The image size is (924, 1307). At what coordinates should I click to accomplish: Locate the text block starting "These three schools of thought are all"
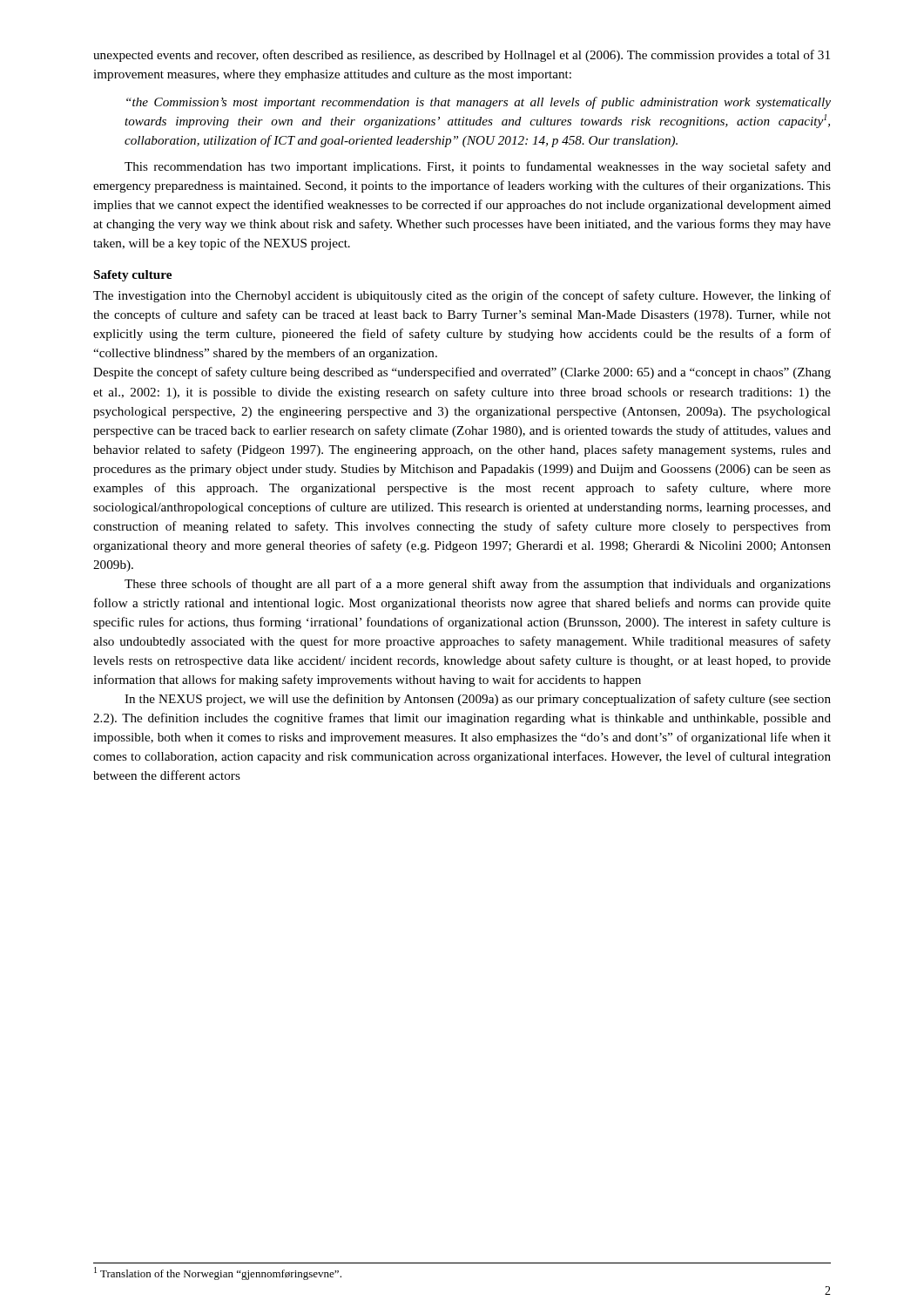click(462, 632)
